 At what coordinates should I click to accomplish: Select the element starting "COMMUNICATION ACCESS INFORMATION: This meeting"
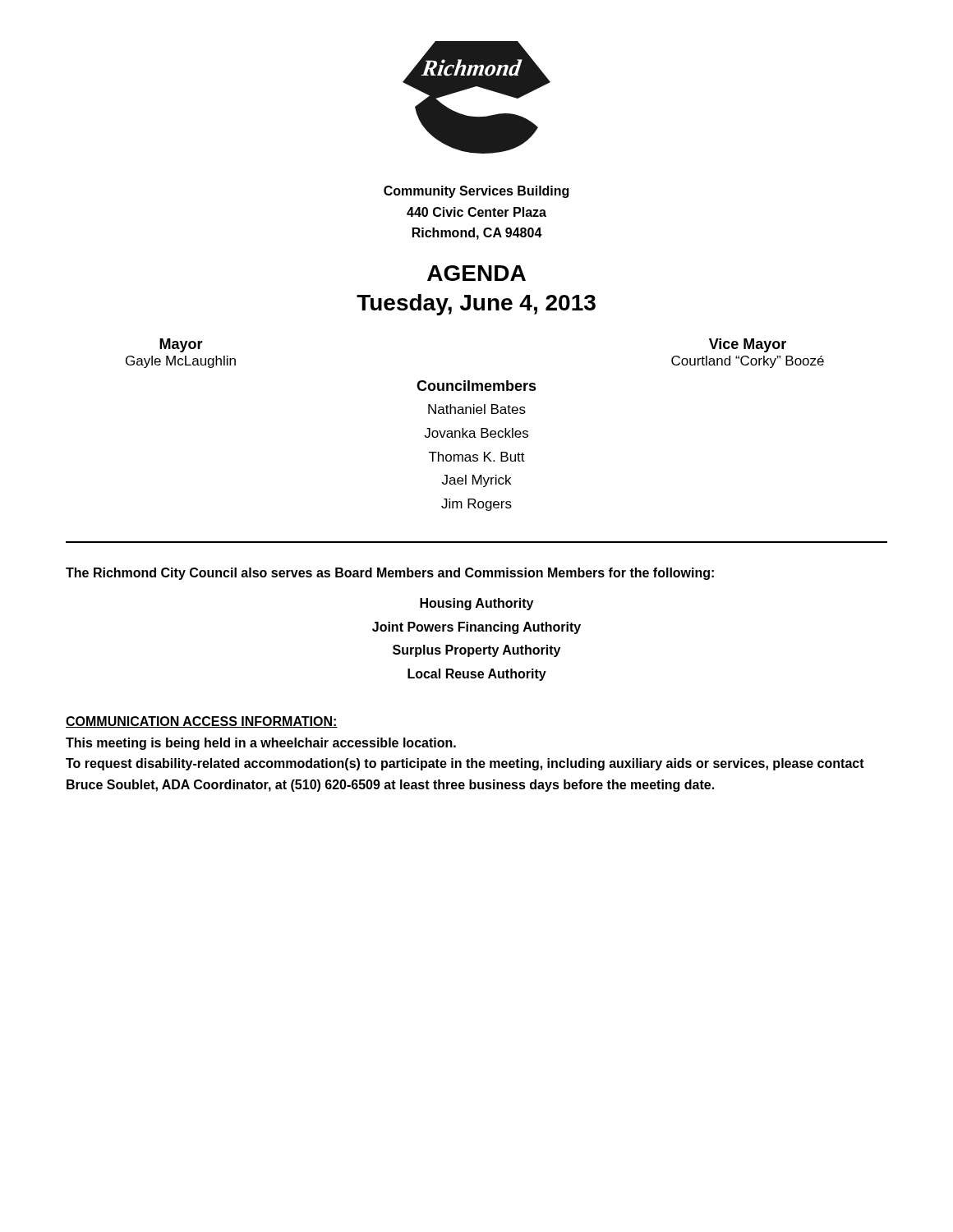[x=465, y=753]
